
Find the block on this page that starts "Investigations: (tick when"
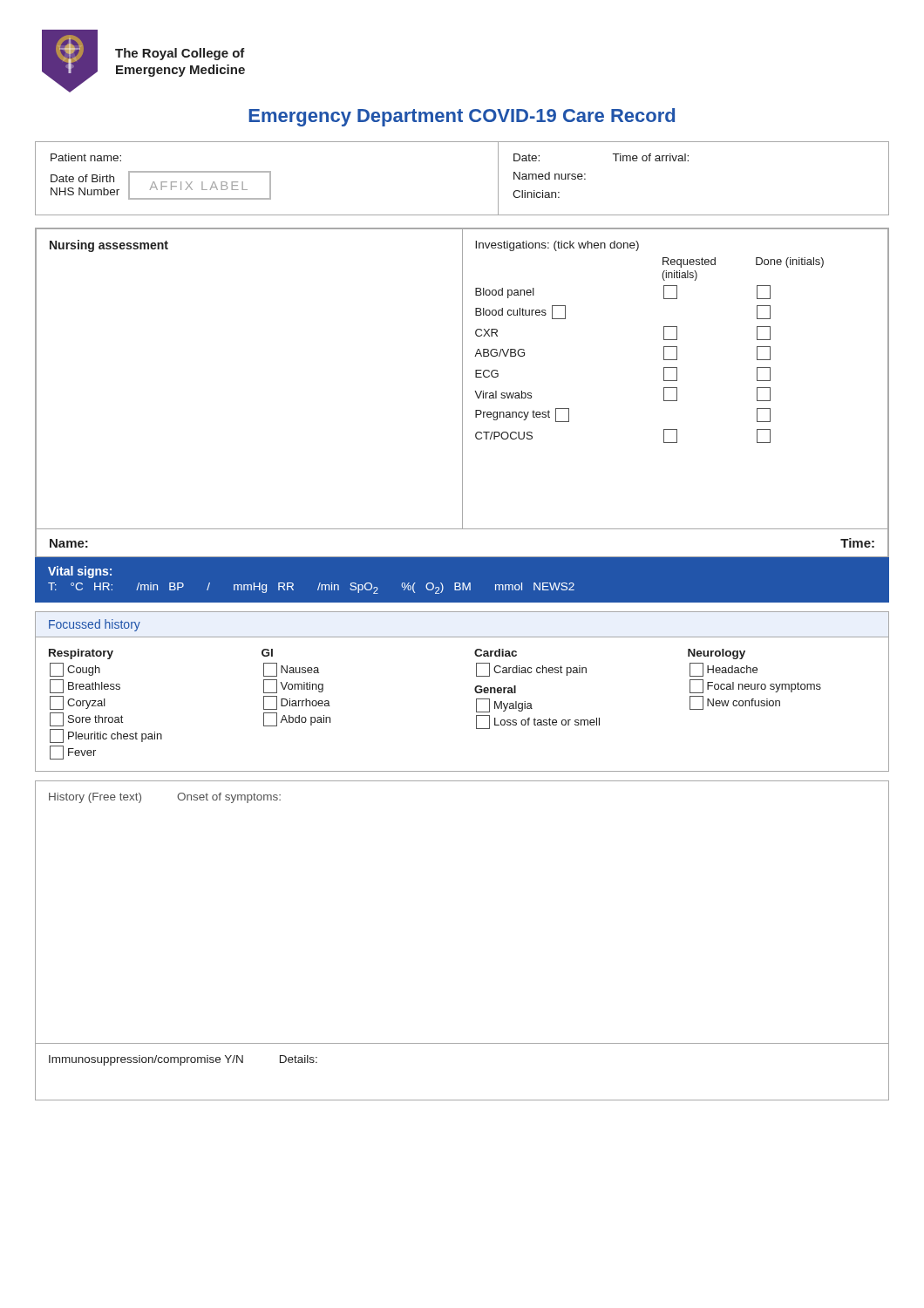pyautogui.click(x=675, y=340)
